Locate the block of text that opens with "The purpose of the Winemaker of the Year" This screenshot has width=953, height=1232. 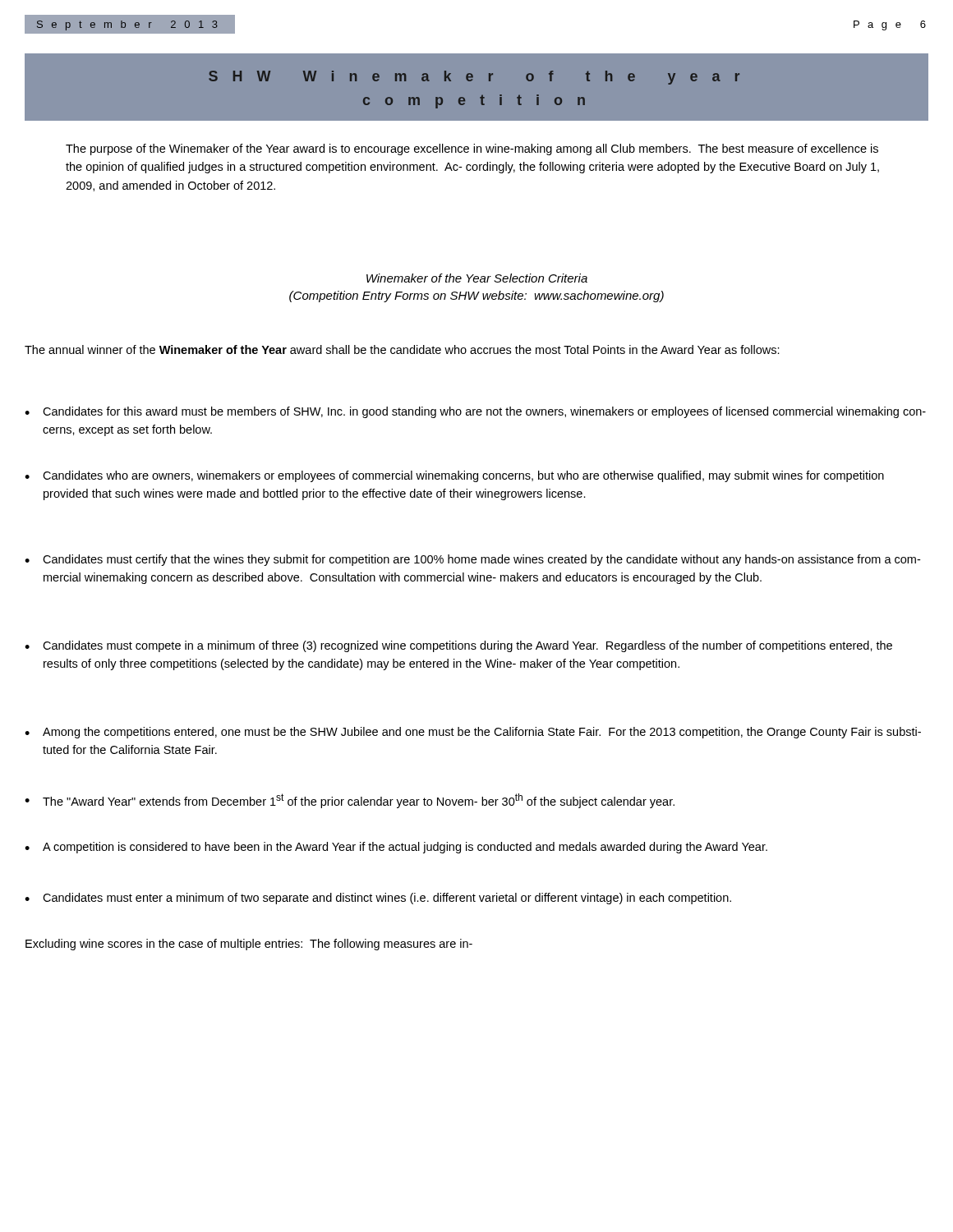pyautogui.click(x=473, y=167)
